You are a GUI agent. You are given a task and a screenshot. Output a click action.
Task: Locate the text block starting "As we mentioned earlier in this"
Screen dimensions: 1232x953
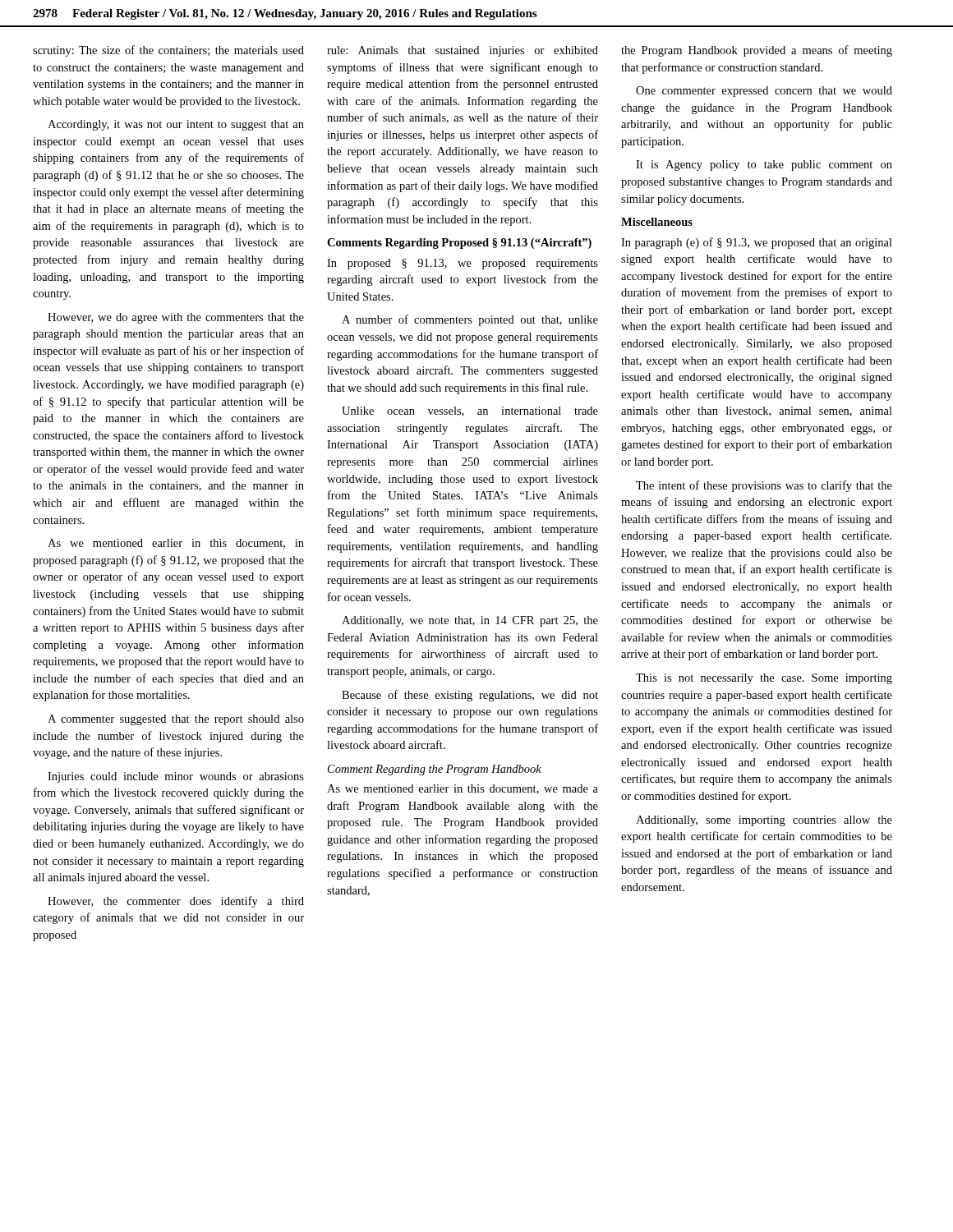(x=463, y=840)
